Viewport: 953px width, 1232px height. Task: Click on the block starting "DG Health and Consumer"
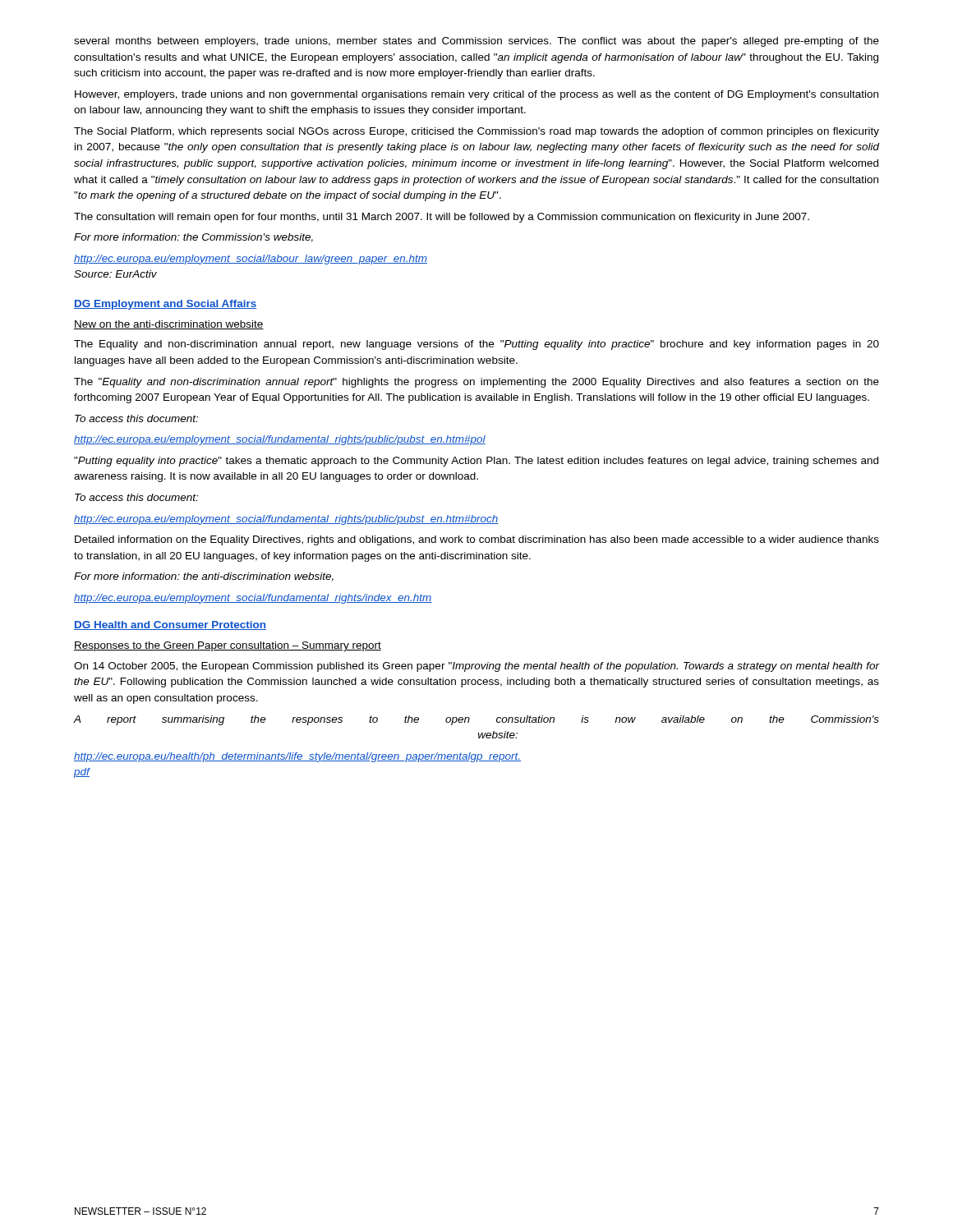[170, 625]
